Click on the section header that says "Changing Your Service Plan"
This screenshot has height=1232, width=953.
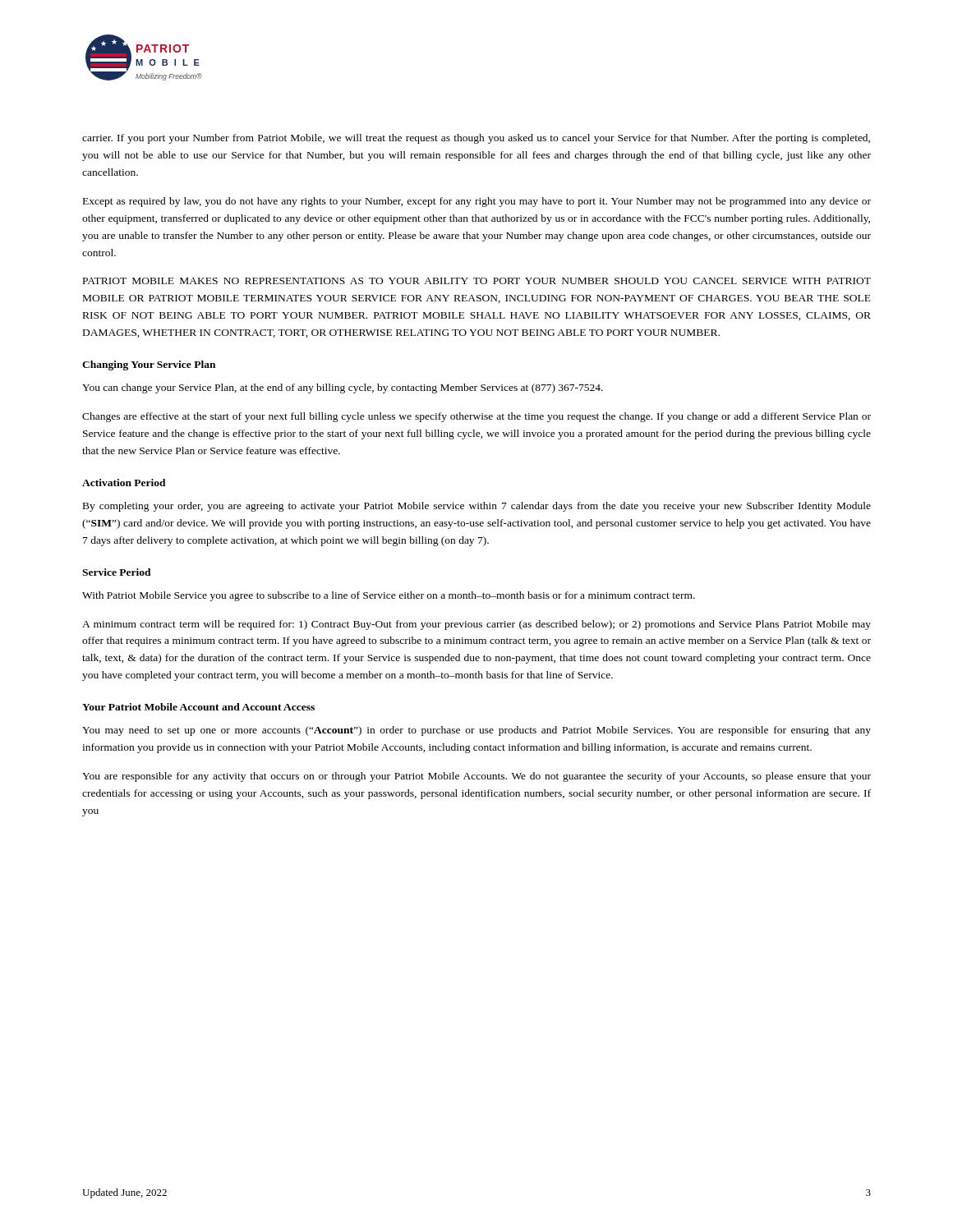[149, 364]
